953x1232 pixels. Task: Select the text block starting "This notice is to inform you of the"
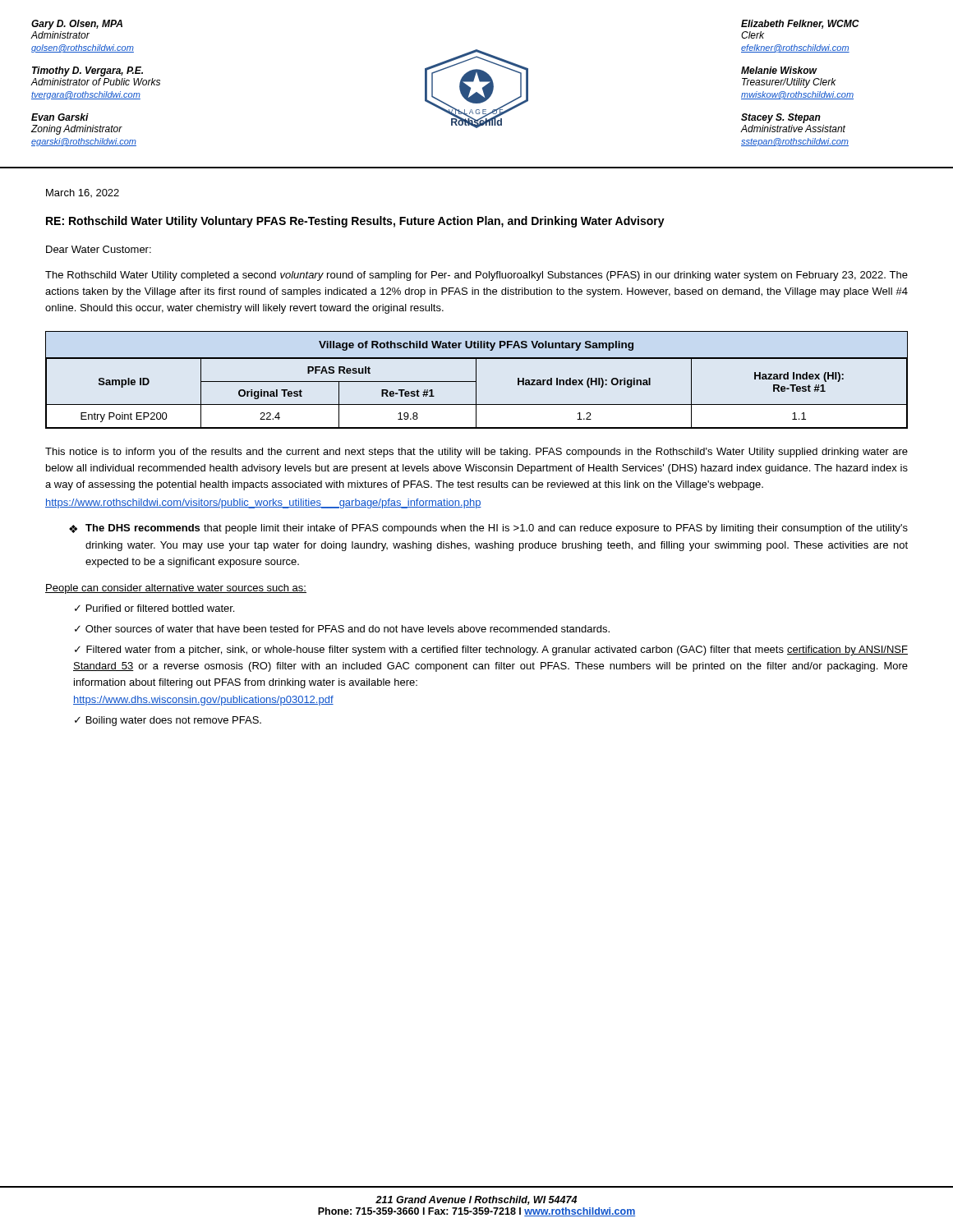[x=476, y=468]
